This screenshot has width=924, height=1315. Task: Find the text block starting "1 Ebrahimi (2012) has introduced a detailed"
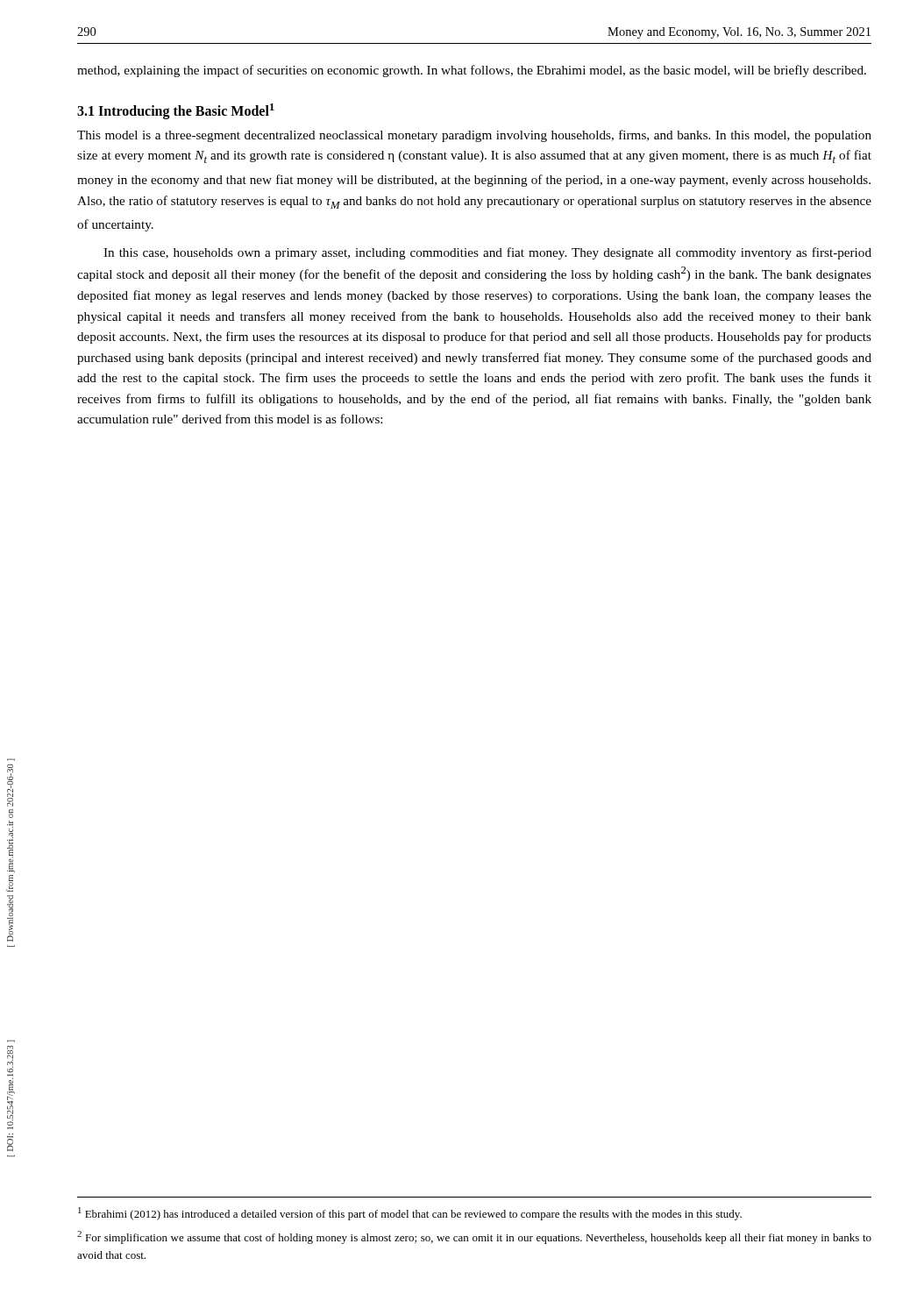coord(474,1233)
